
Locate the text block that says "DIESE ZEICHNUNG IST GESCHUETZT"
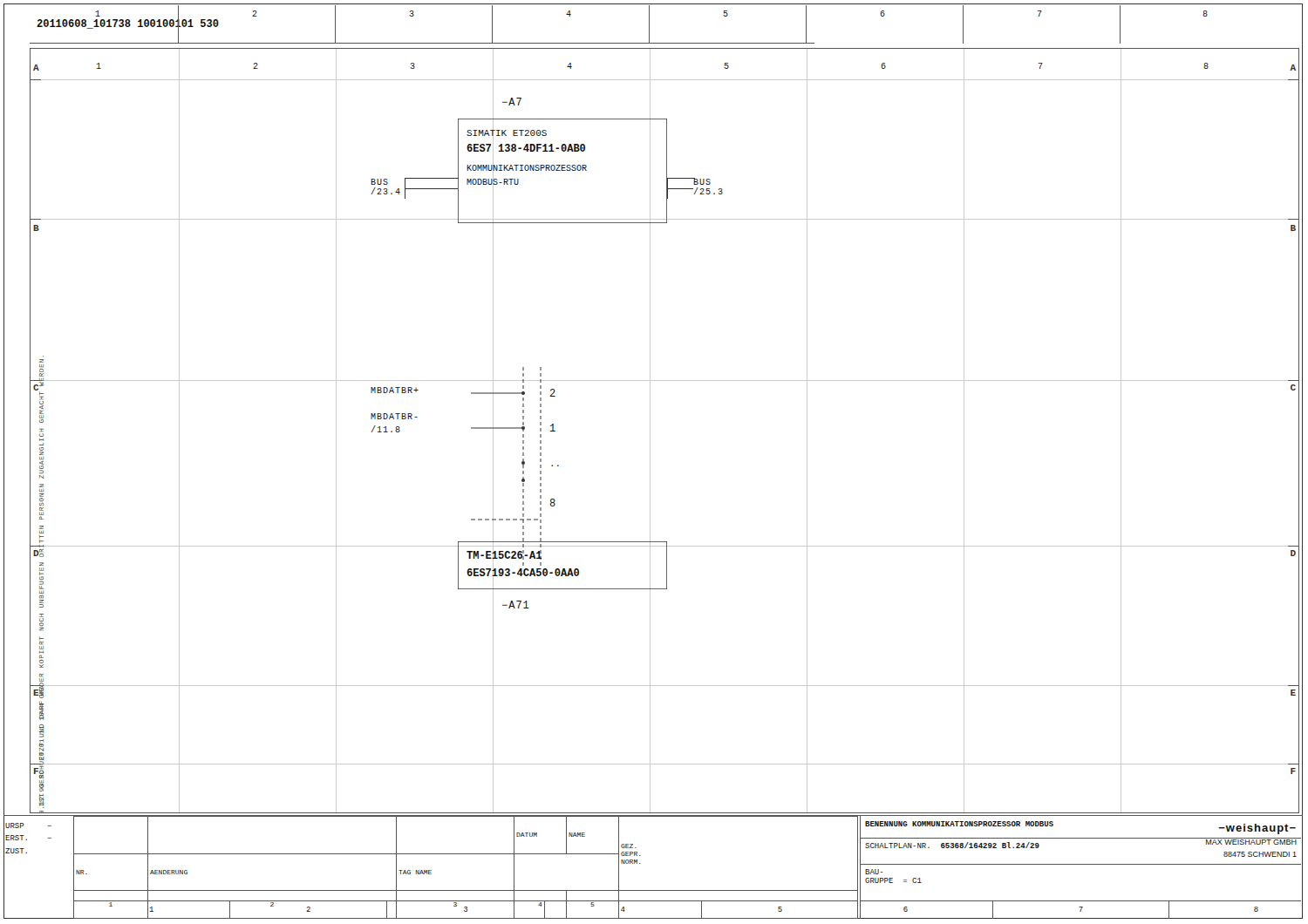41,617
